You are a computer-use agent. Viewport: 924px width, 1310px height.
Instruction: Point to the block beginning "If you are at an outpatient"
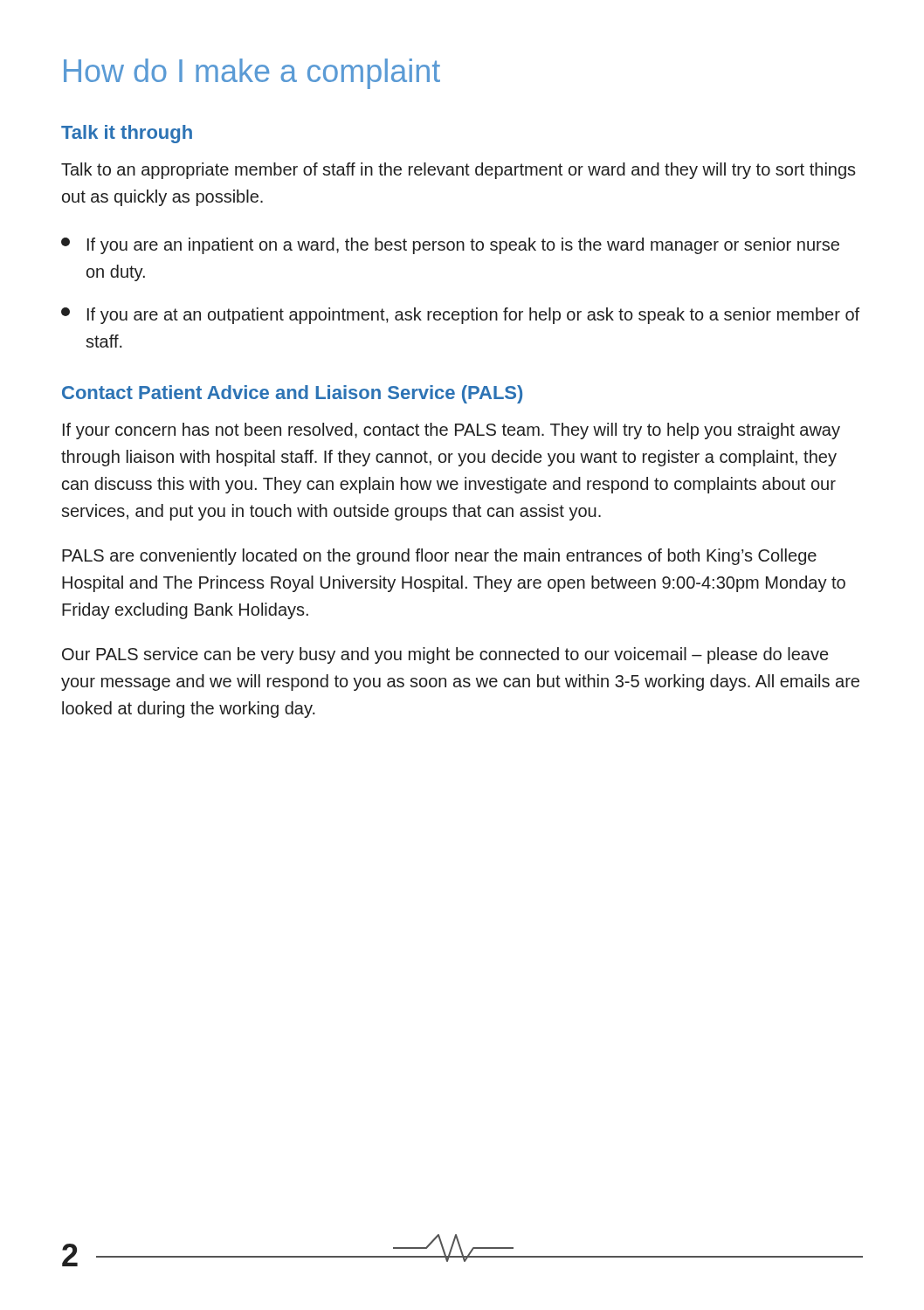pos(462,329)
